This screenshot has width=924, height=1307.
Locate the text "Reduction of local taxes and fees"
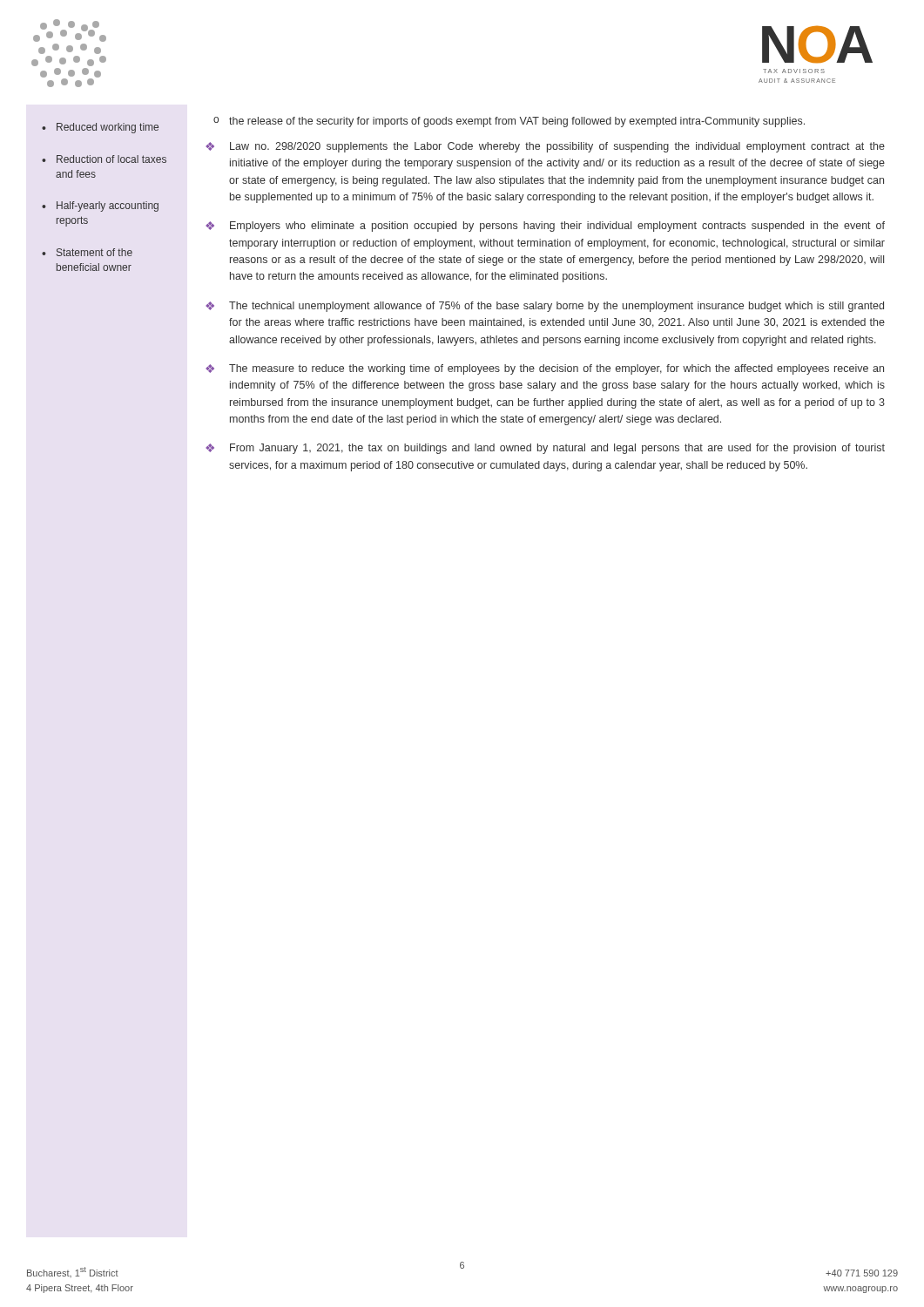coord(111,167)
